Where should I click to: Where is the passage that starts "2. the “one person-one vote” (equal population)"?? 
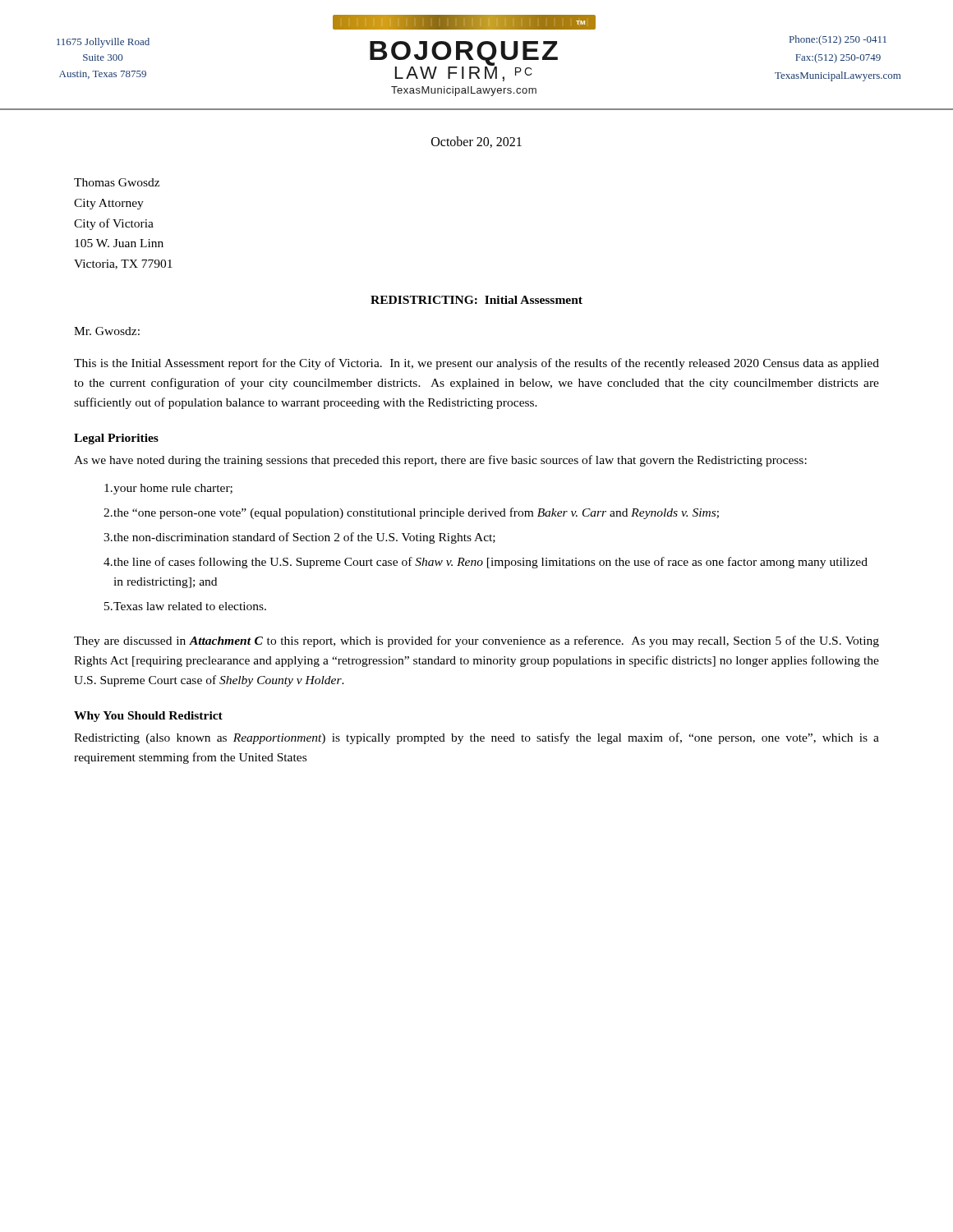(476, 513)
